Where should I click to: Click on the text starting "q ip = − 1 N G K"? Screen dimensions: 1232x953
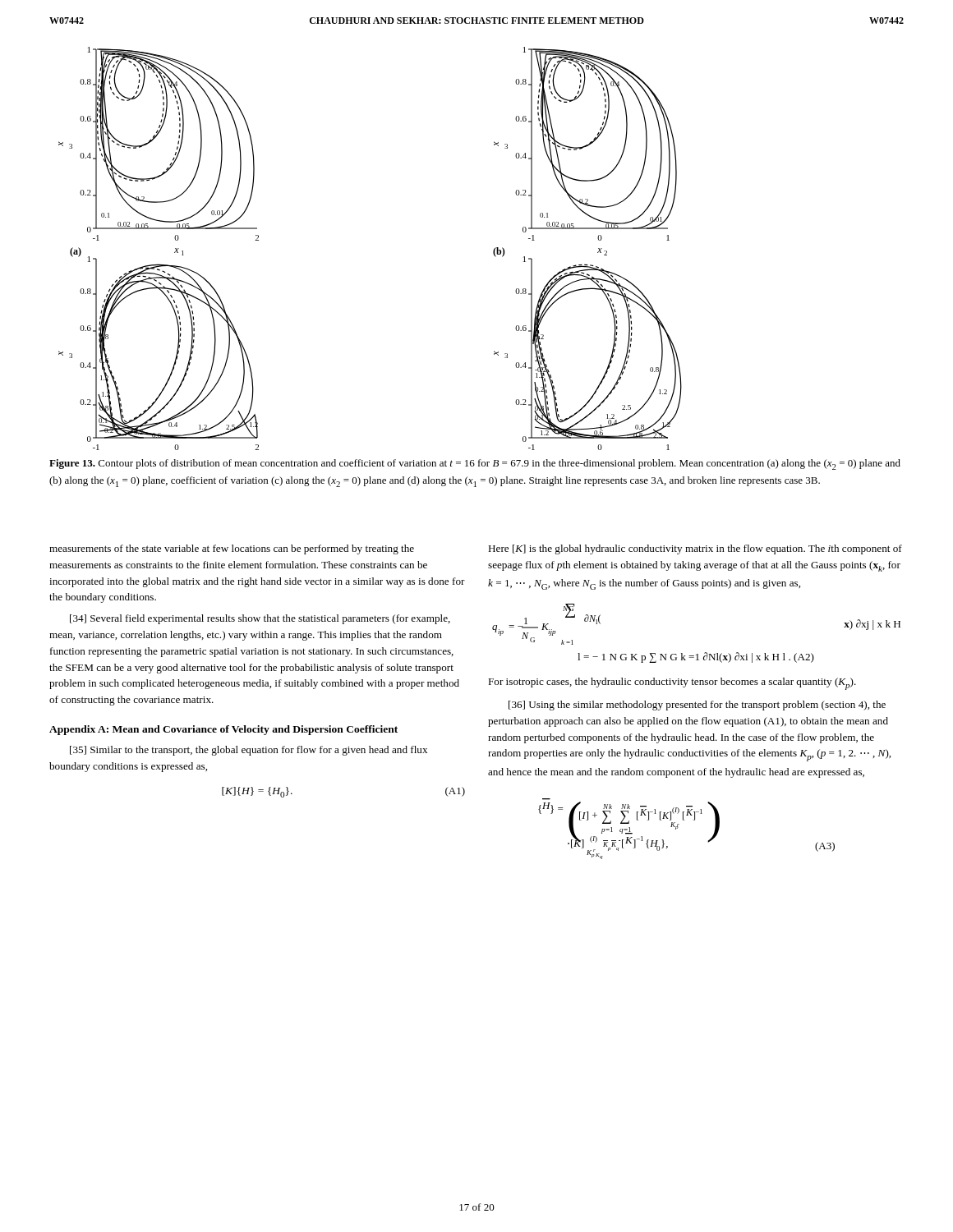click(527, 624)
